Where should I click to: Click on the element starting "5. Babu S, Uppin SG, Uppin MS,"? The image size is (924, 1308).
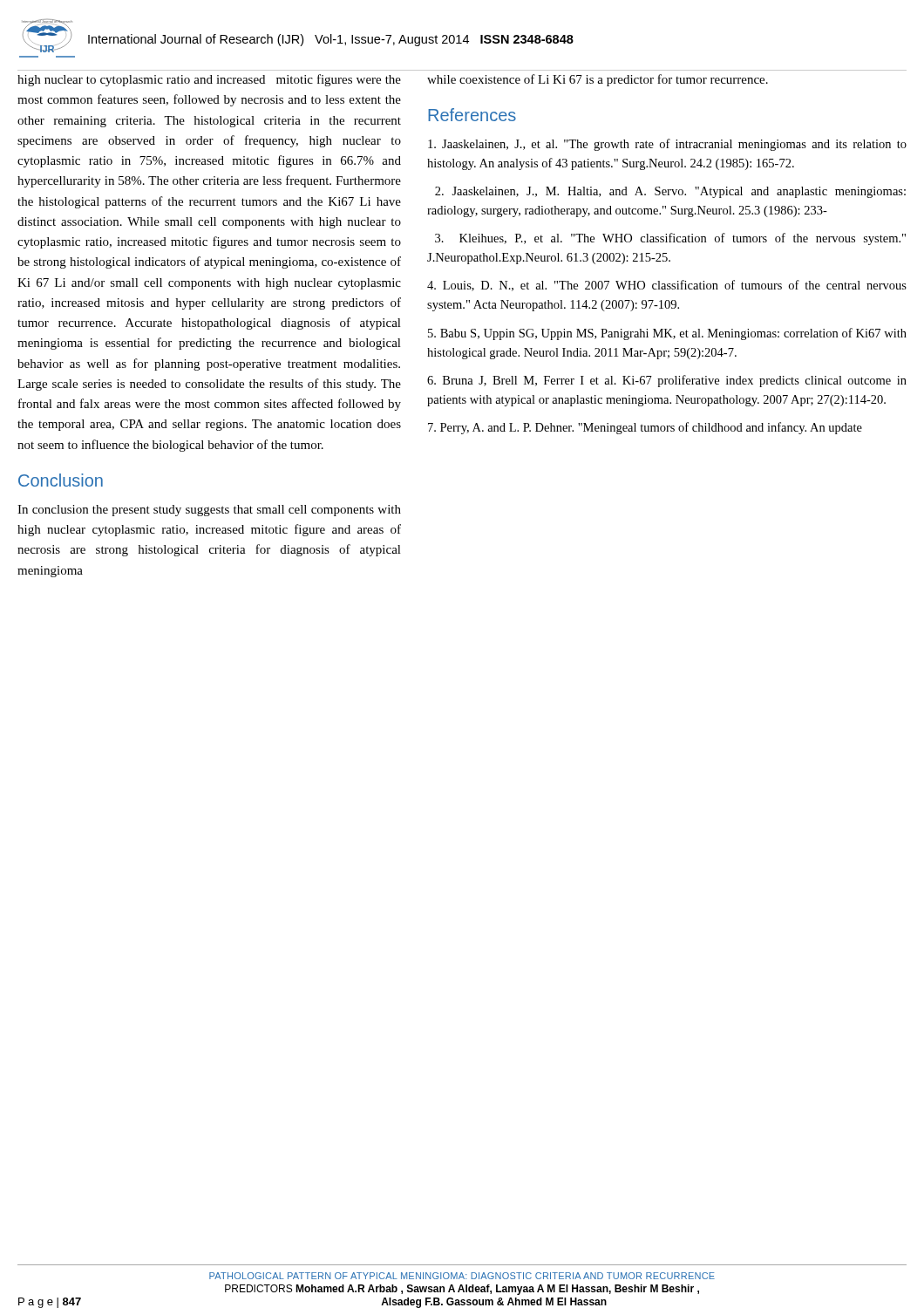coord(667,342)
